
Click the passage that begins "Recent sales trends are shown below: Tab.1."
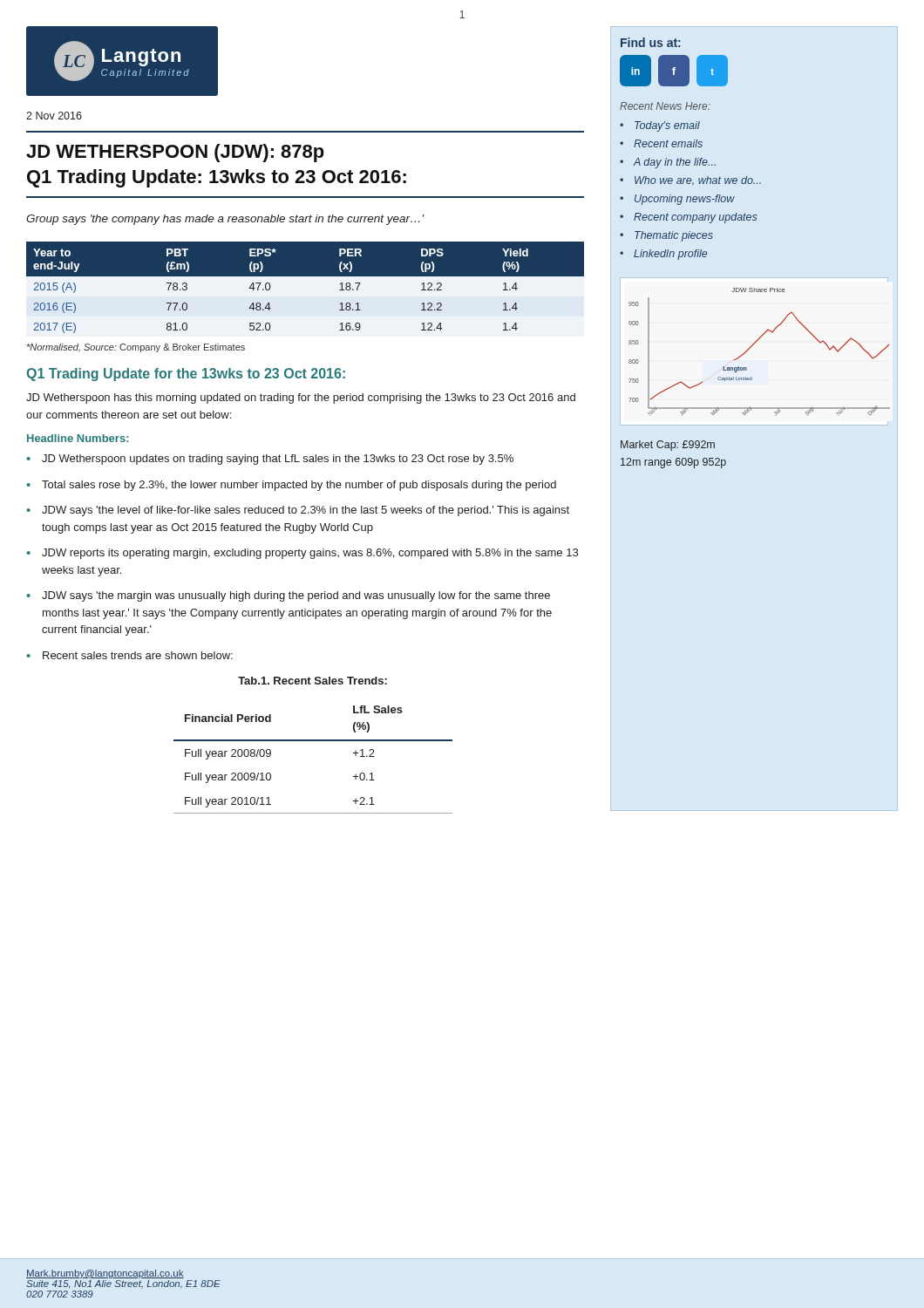click(313, 731)
